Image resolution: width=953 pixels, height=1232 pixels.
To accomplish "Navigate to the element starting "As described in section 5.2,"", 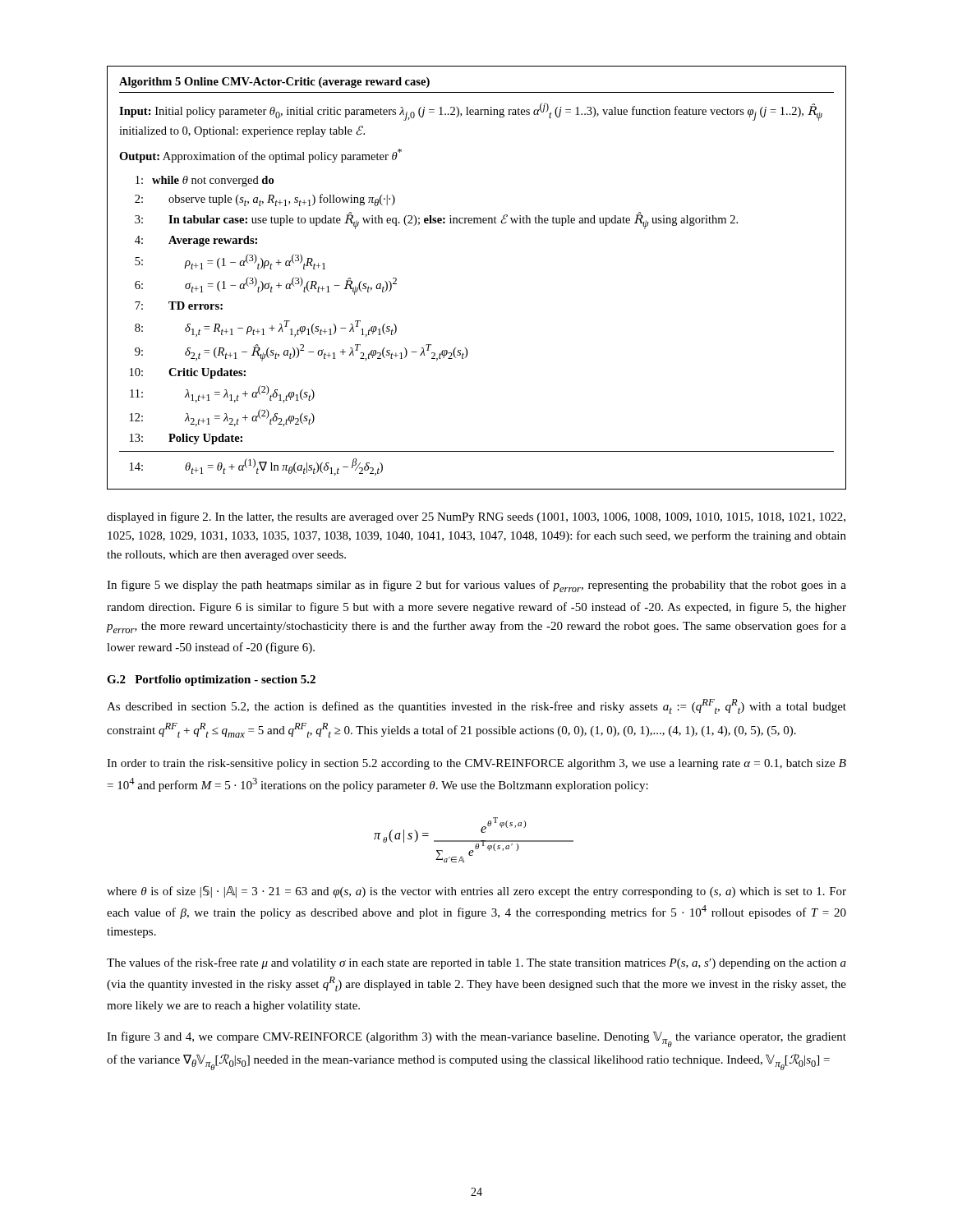I will [476, 718].
